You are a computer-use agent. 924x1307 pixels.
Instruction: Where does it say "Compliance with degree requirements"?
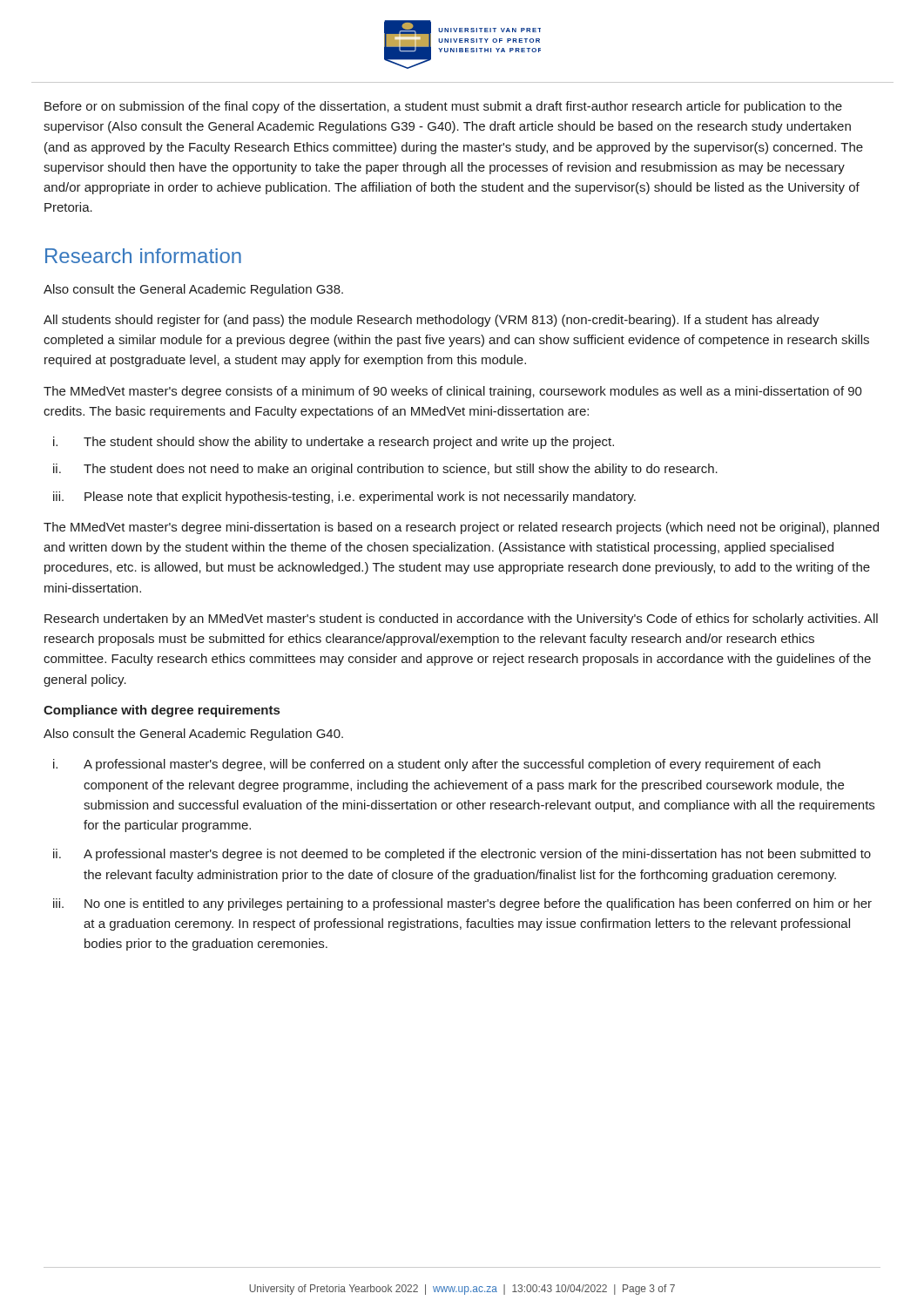pos(162,711)
